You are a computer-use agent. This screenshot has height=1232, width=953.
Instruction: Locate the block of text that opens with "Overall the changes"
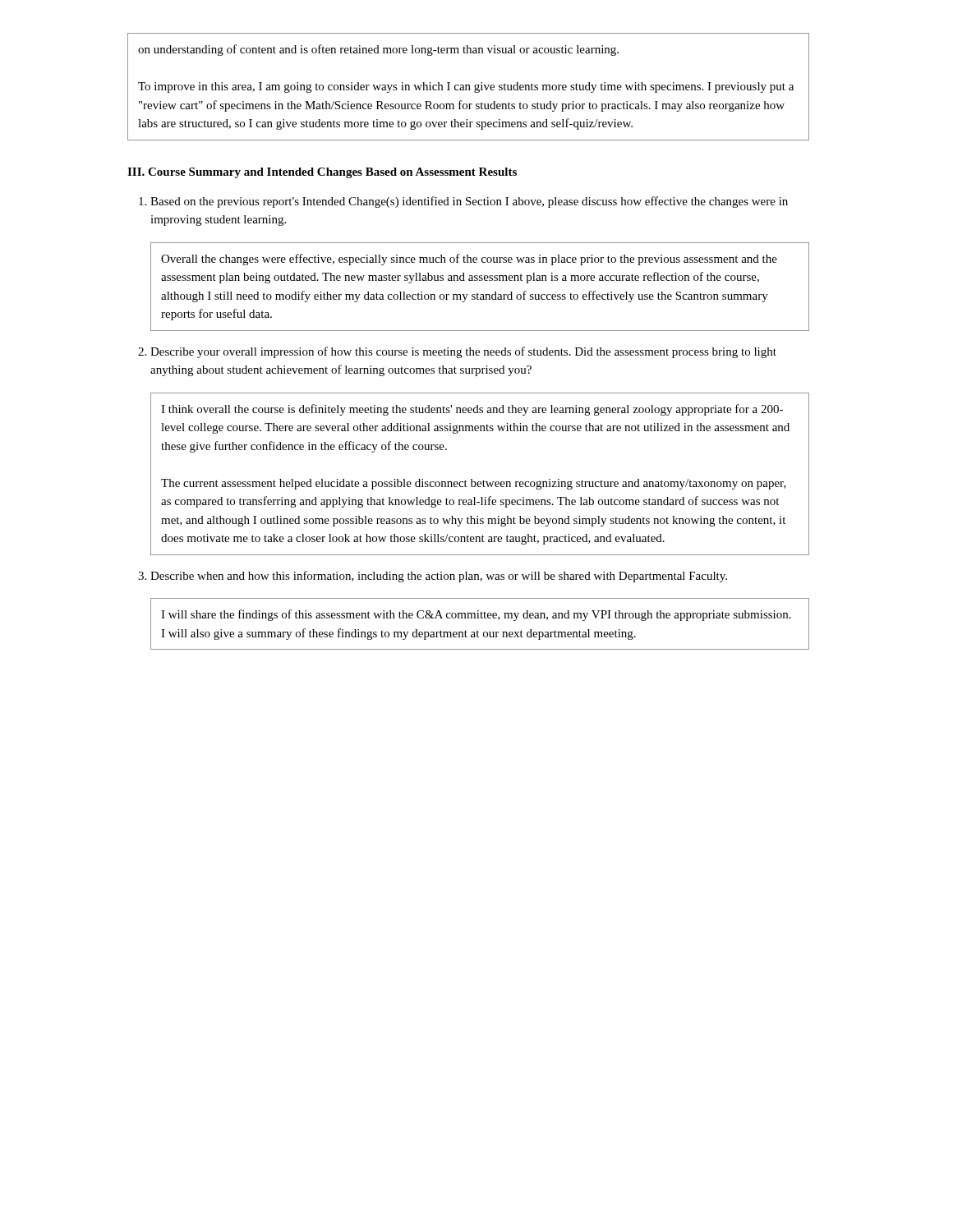[x=469, y=286]
